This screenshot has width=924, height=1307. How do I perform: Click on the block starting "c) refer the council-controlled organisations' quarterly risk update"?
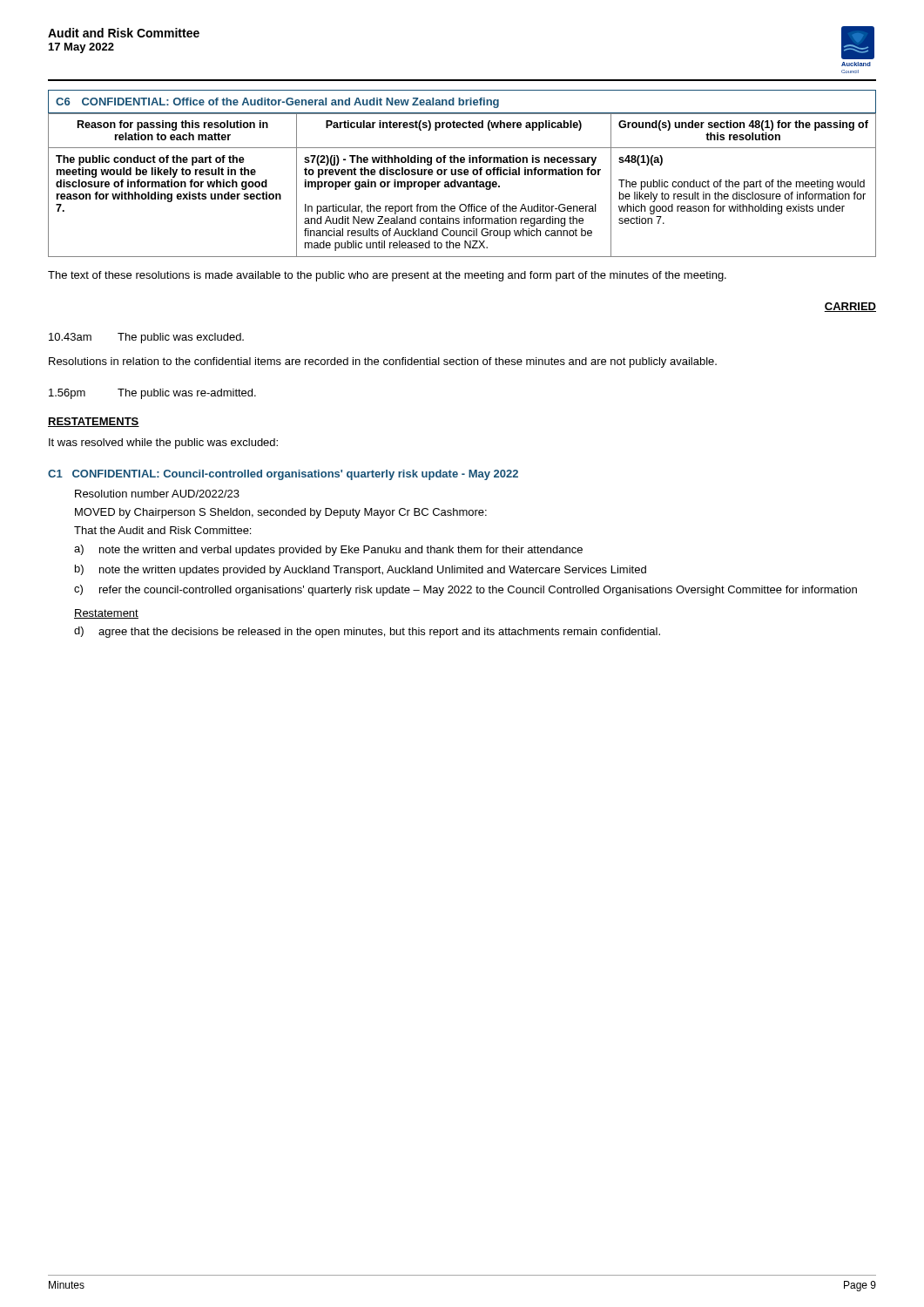pos(475,590)
